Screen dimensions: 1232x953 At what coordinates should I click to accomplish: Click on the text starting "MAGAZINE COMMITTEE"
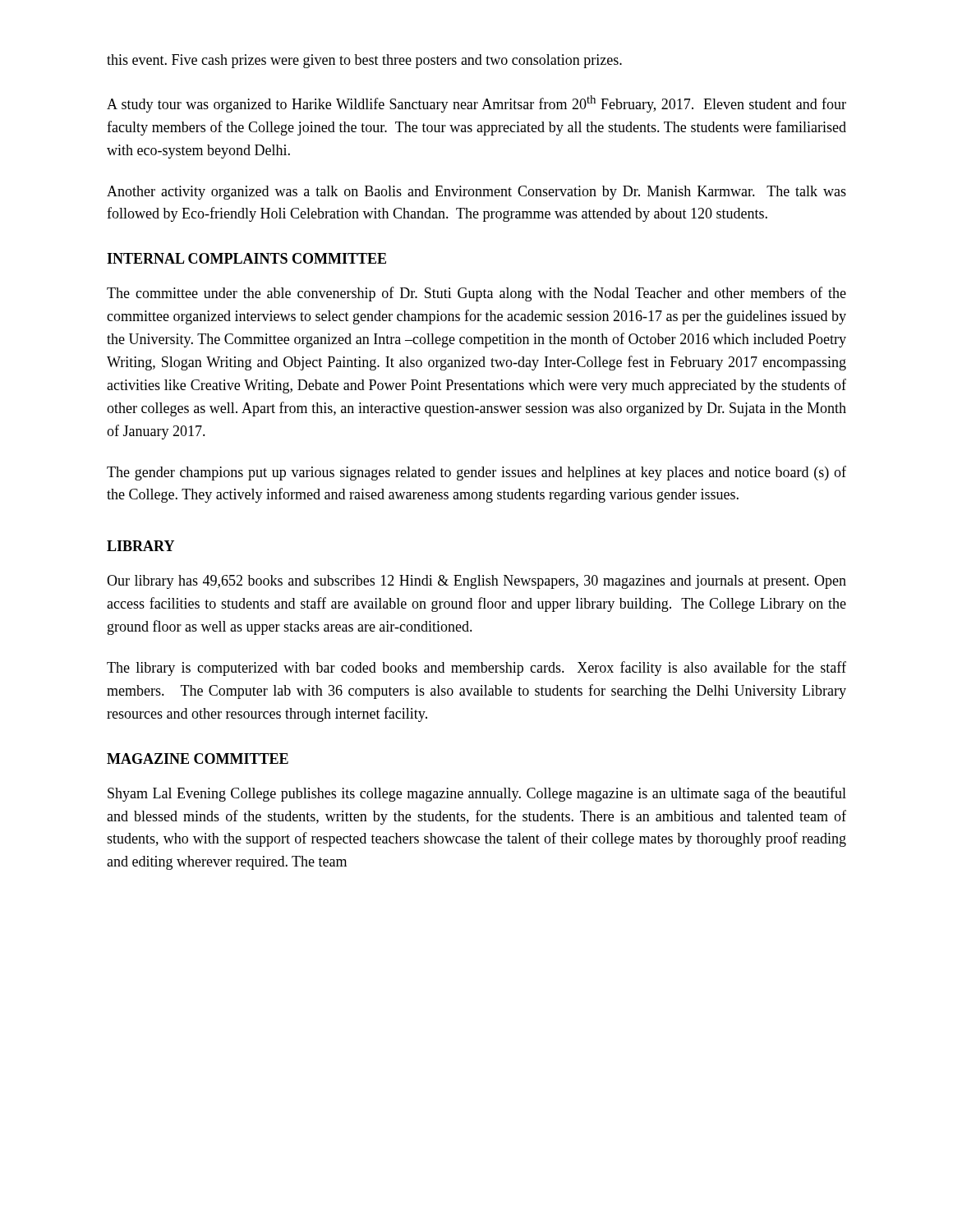point(198,759)
